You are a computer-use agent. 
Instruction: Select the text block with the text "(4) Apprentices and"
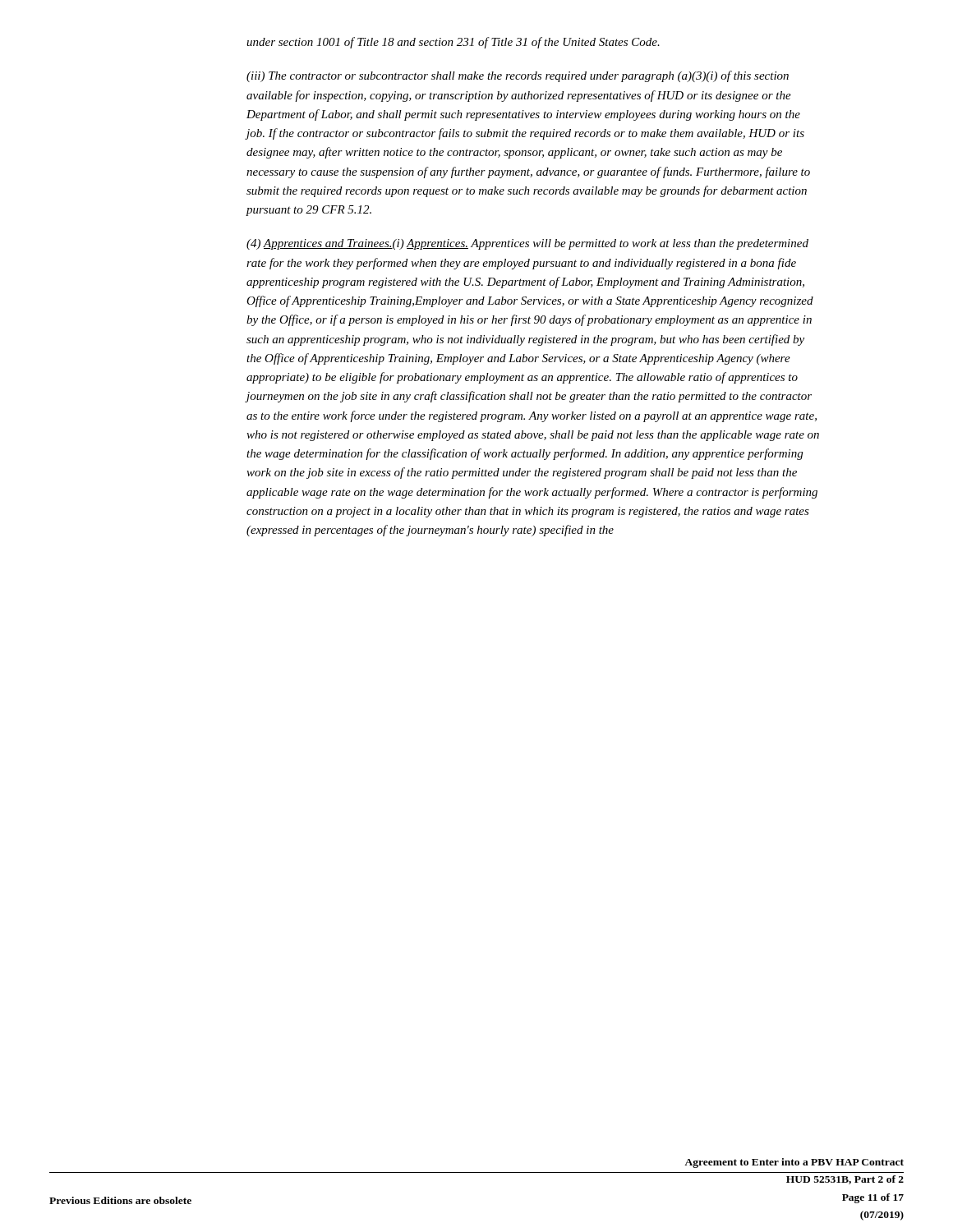(x=533, y=387)
